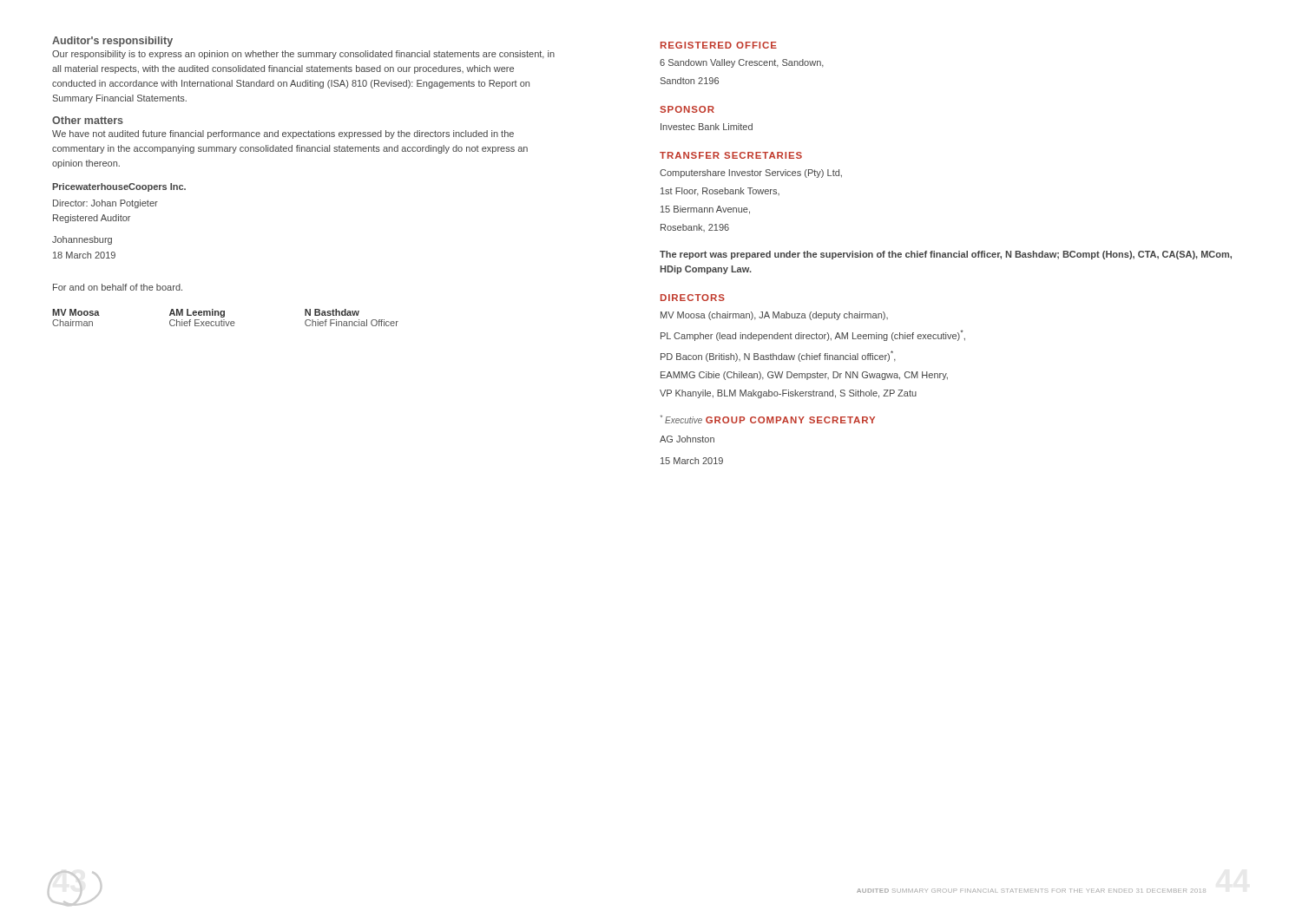The height and width of the screenshot is (924, 1302).
Task: Locate the section header with the text "REGISTERED OFFICE"
Action: point(719,45)
